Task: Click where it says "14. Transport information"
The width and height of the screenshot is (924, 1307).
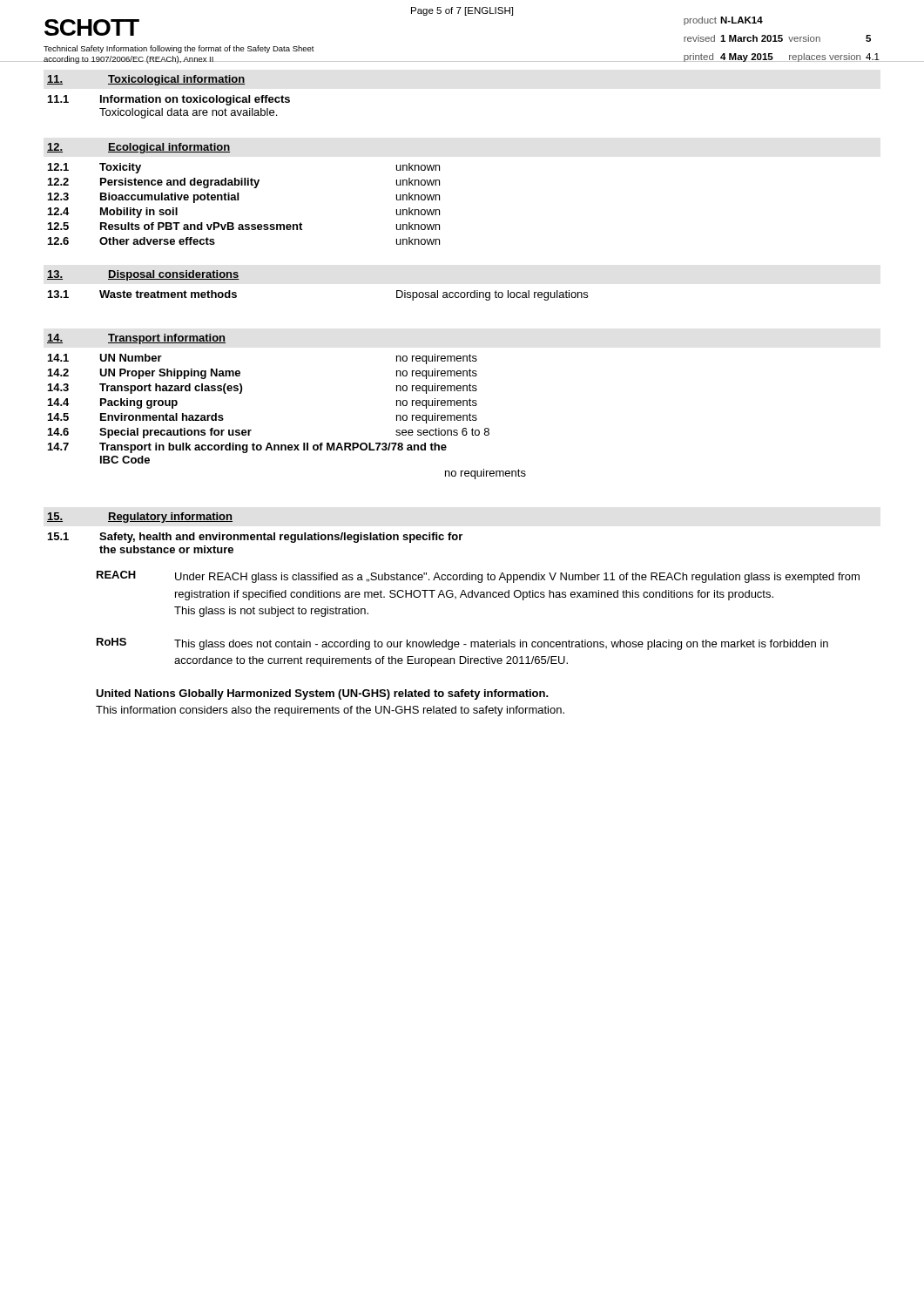Action: 136,338
